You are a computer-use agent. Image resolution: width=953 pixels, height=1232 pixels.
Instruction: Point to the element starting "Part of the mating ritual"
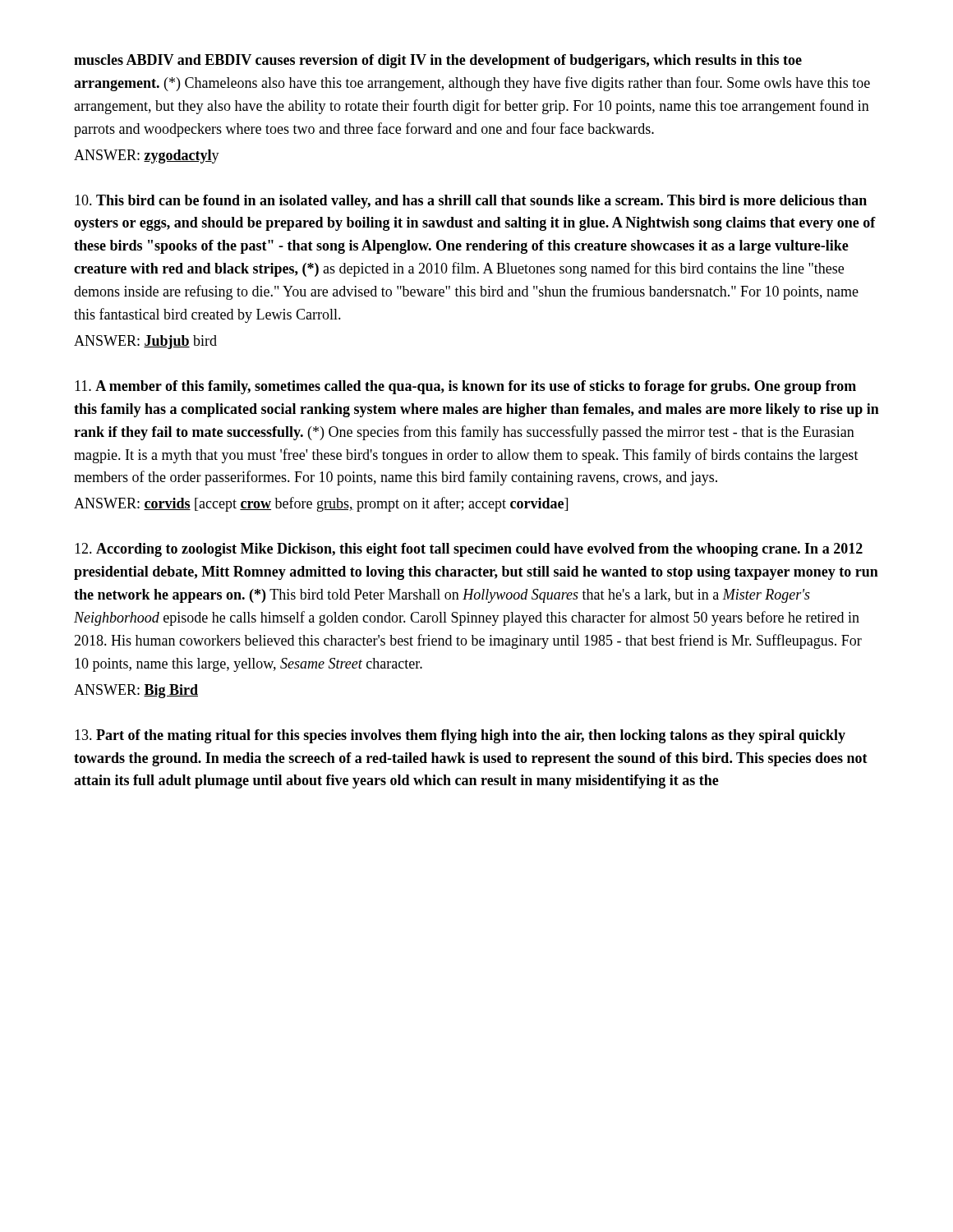tap(476, 759)
